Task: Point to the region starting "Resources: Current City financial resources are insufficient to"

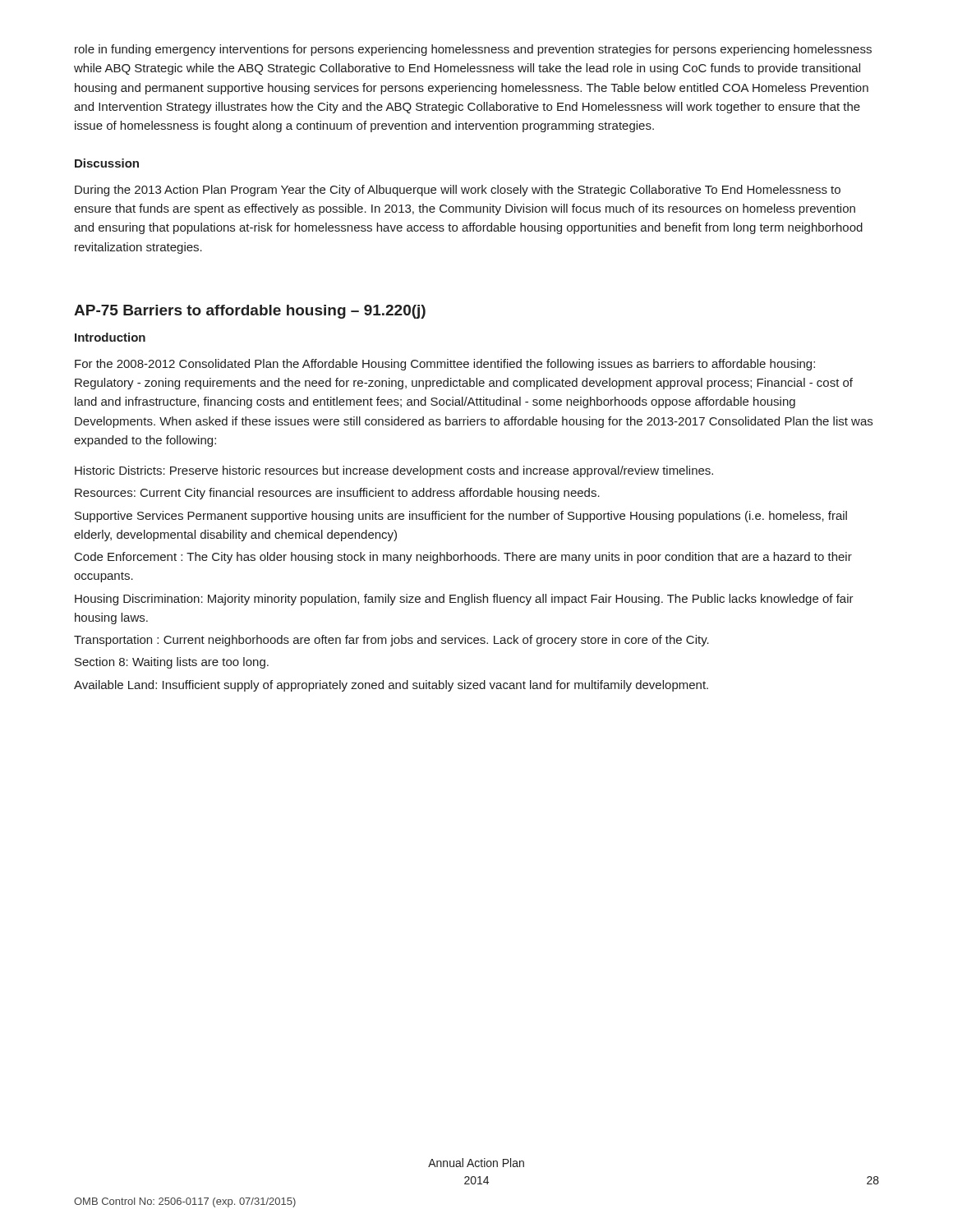Action: 337,493
